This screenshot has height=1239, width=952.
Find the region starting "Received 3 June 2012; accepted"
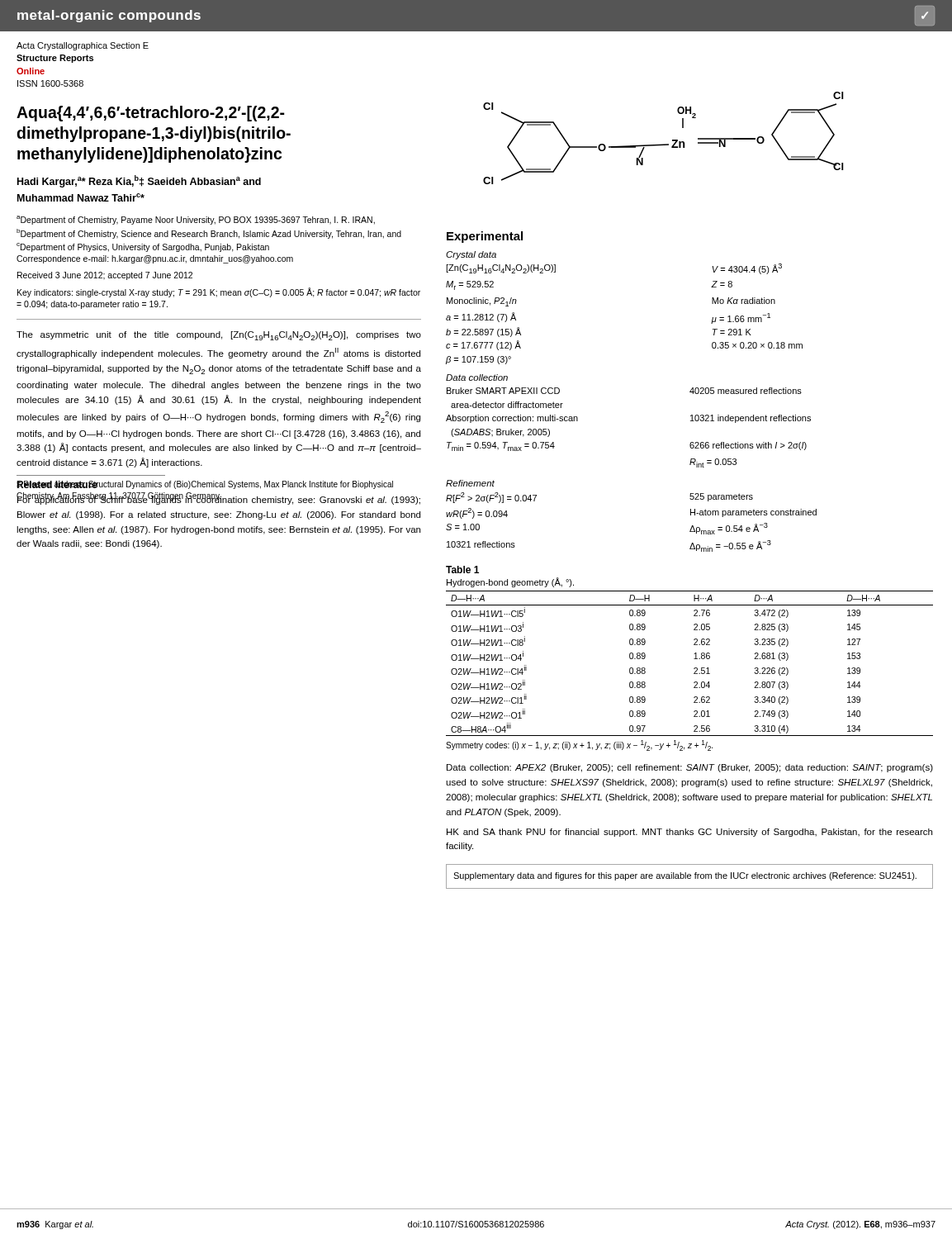click(x=105, y=275)
